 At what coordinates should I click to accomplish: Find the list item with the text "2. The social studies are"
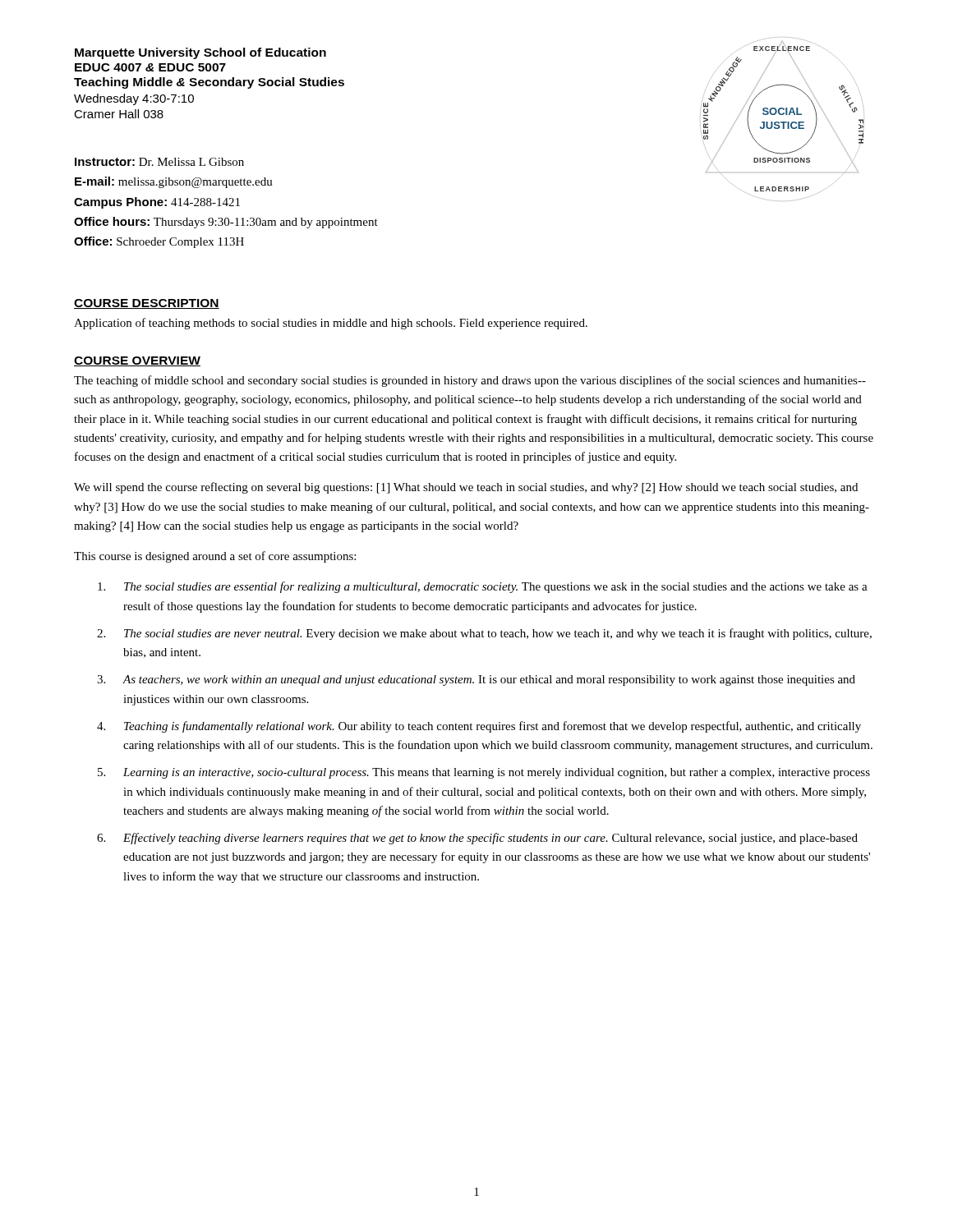(x=476, y=643)
